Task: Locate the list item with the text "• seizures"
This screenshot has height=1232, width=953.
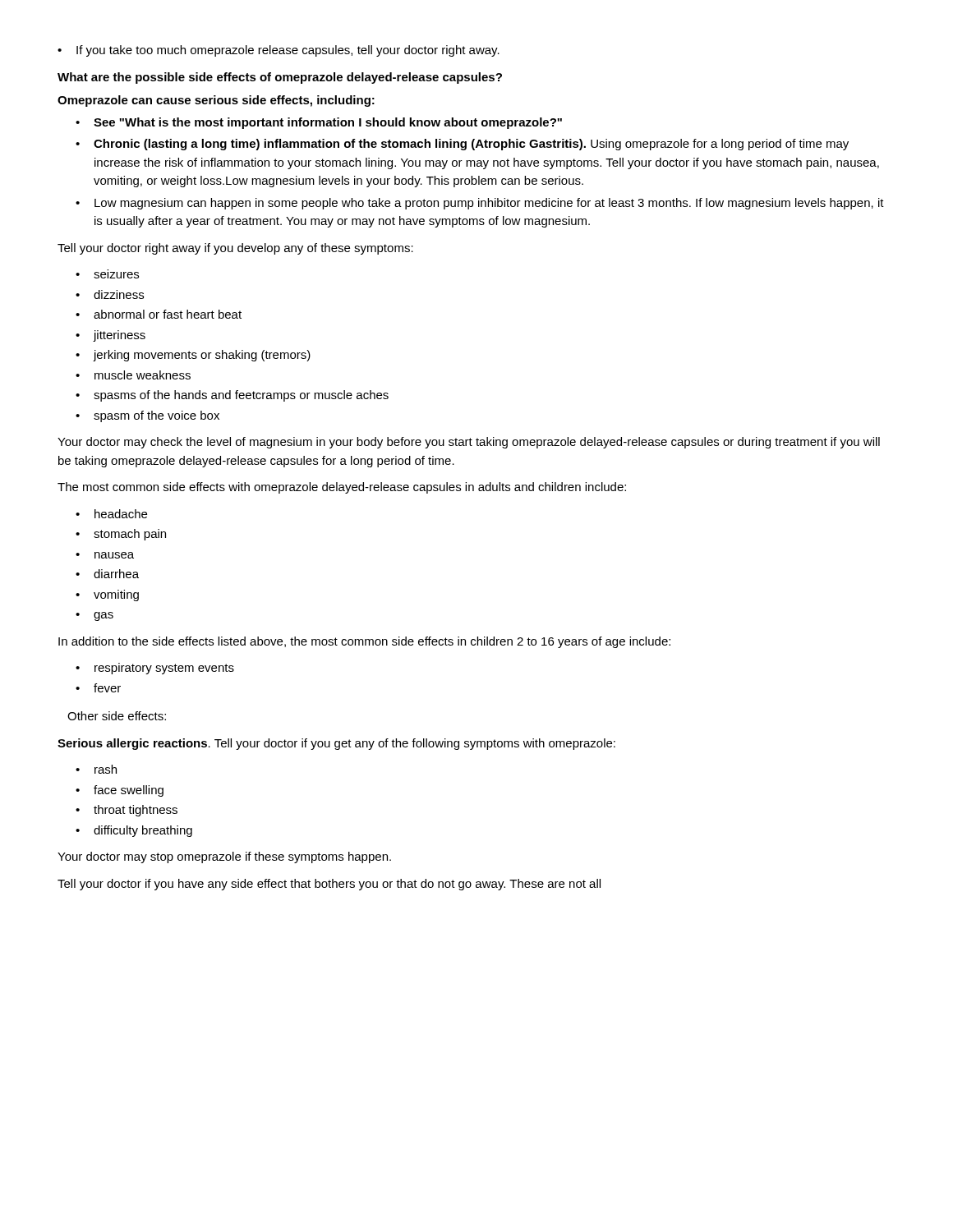Action: [107, 274]
